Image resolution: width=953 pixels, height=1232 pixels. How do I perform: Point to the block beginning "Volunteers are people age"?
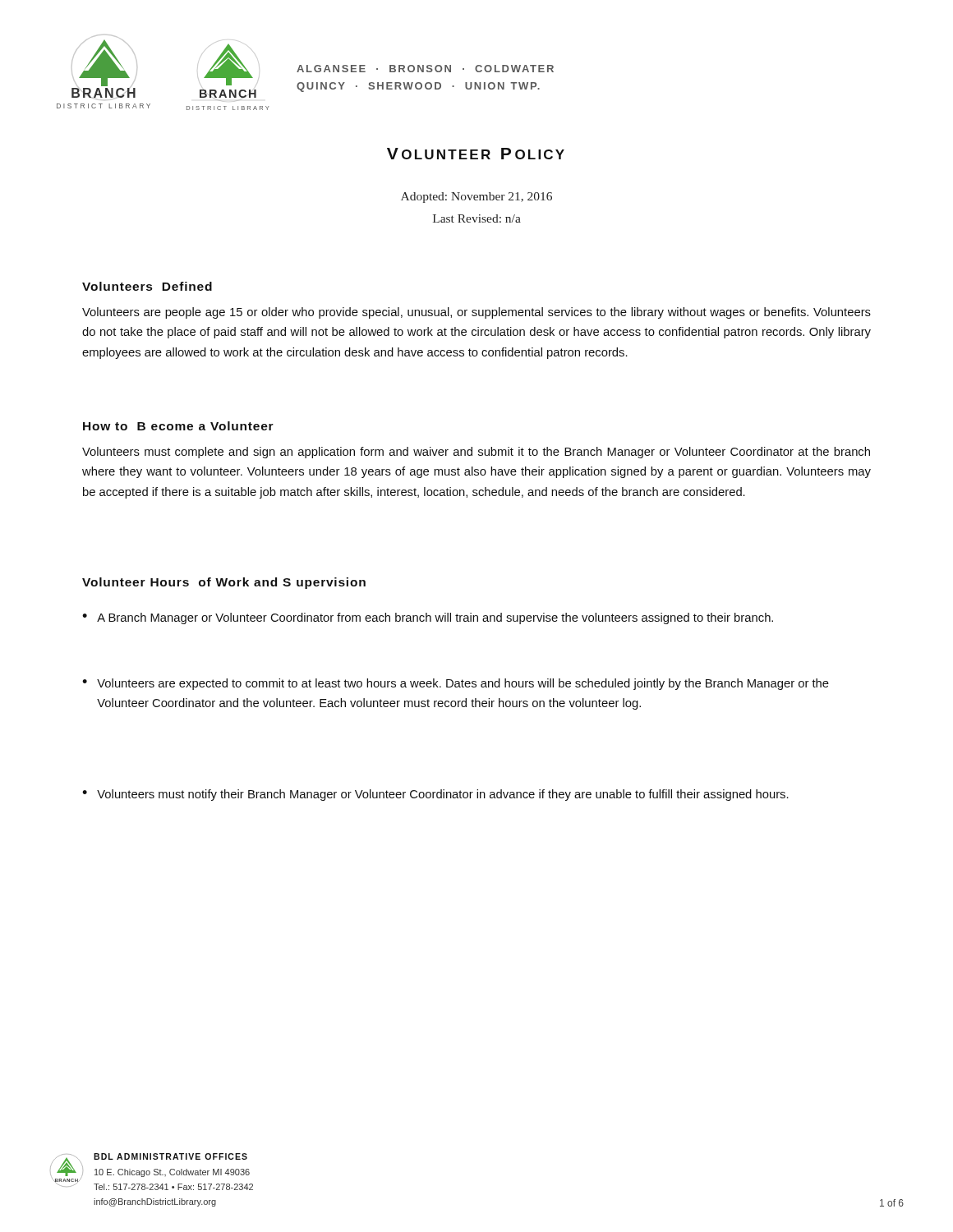click(476, 332)
